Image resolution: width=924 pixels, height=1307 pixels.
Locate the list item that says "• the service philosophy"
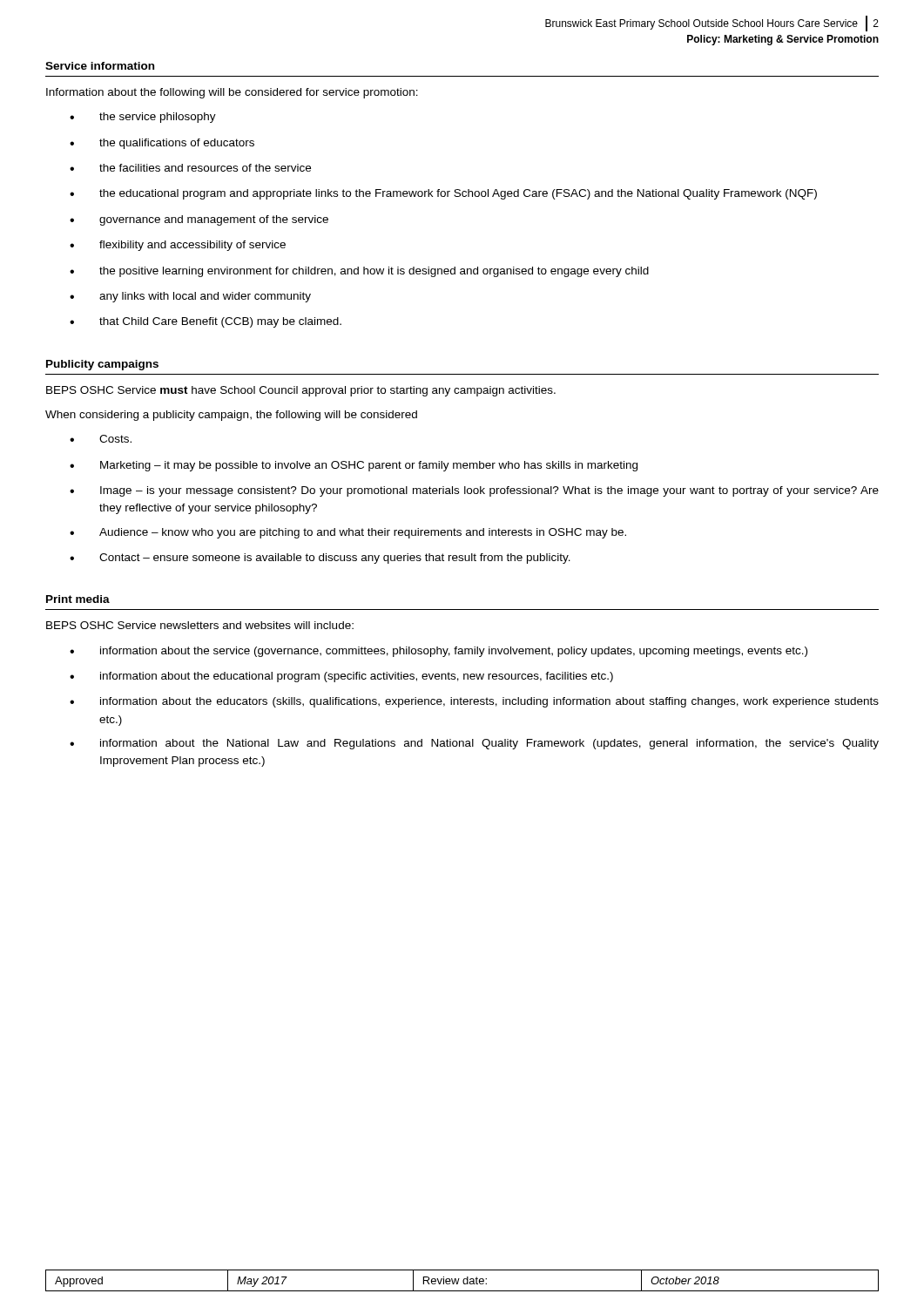143,118
